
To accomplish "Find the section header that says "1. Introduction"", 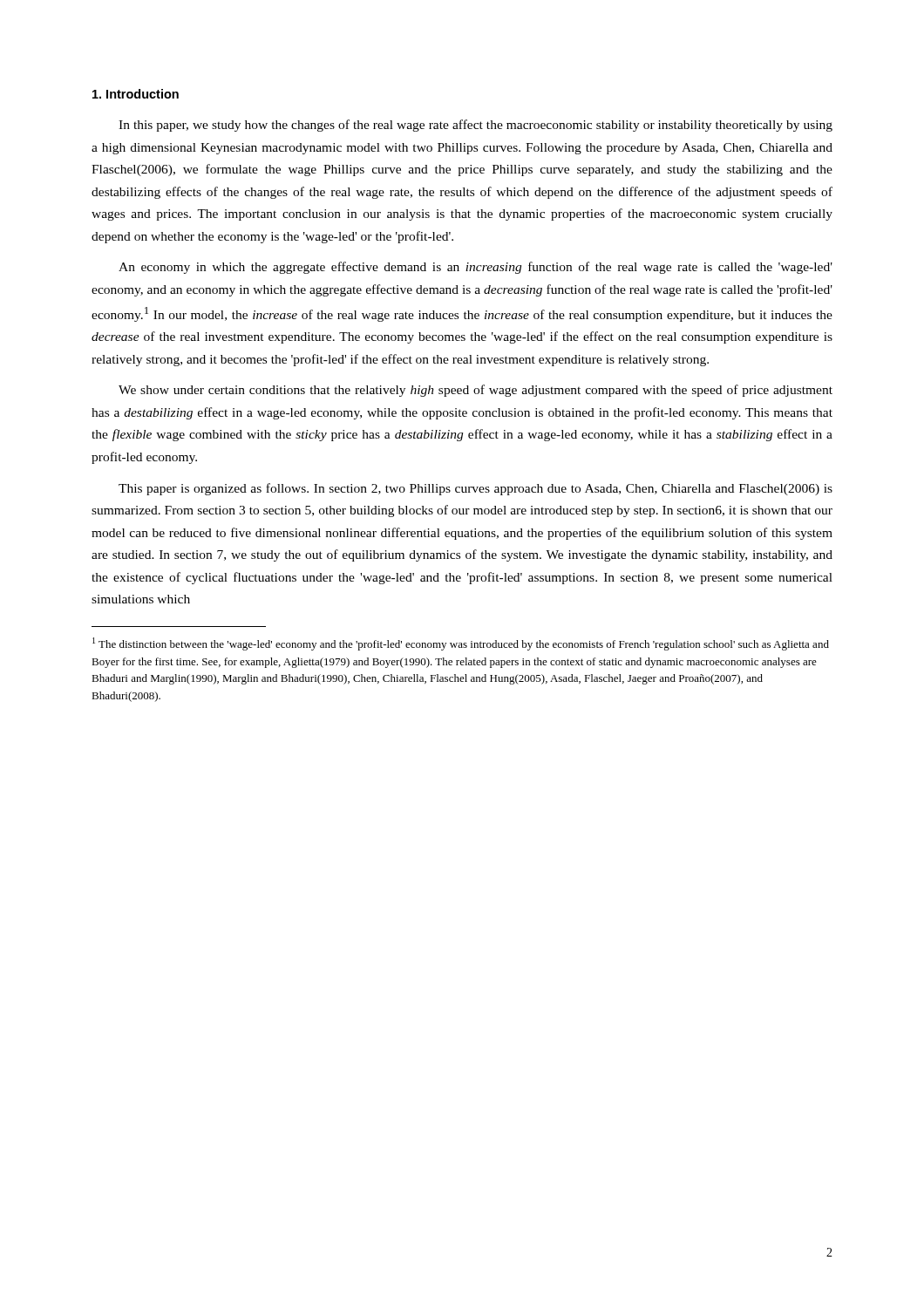I will (135, 94).
